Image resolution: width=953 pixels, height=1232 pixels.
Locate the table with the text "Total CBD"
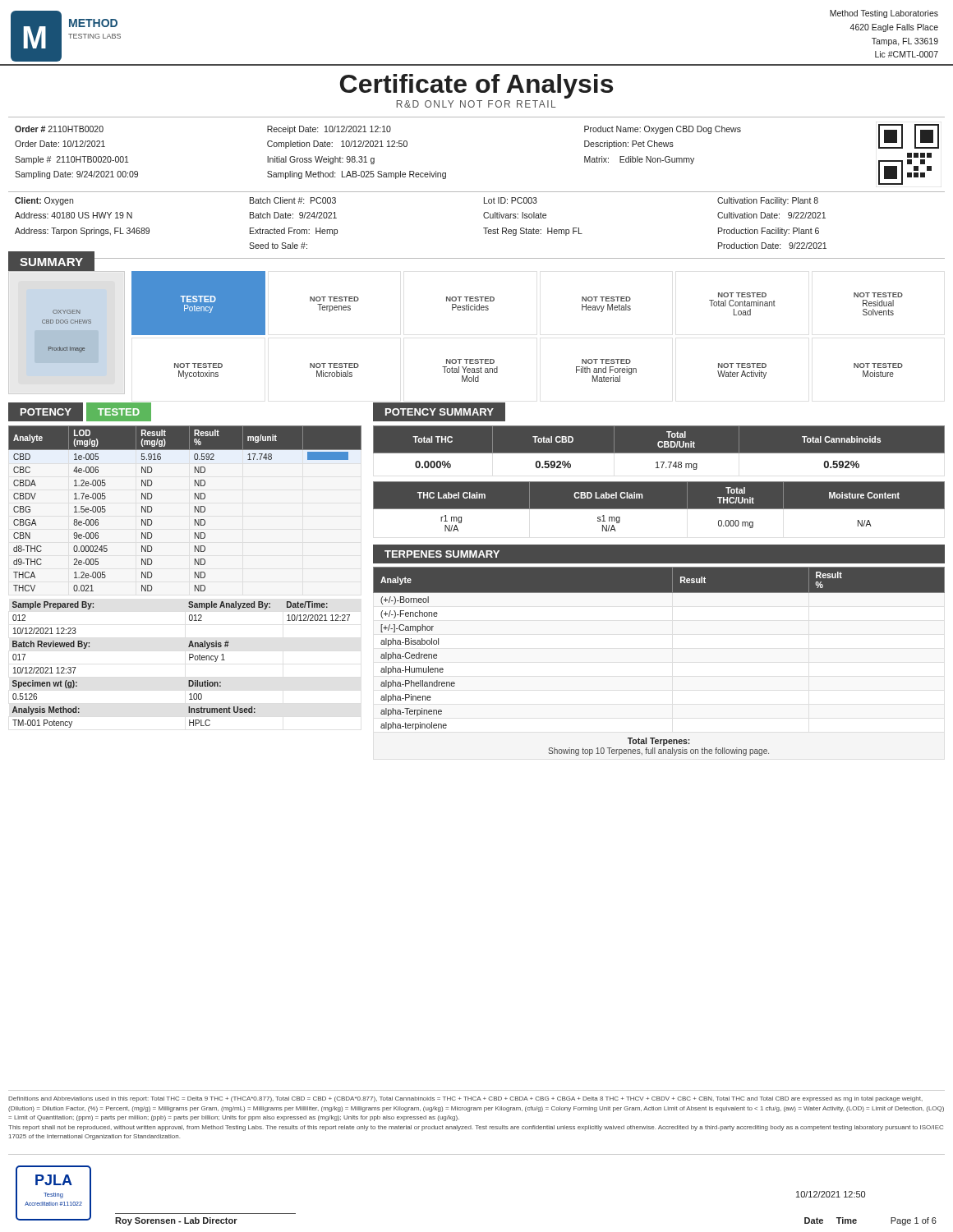point(659,451)
